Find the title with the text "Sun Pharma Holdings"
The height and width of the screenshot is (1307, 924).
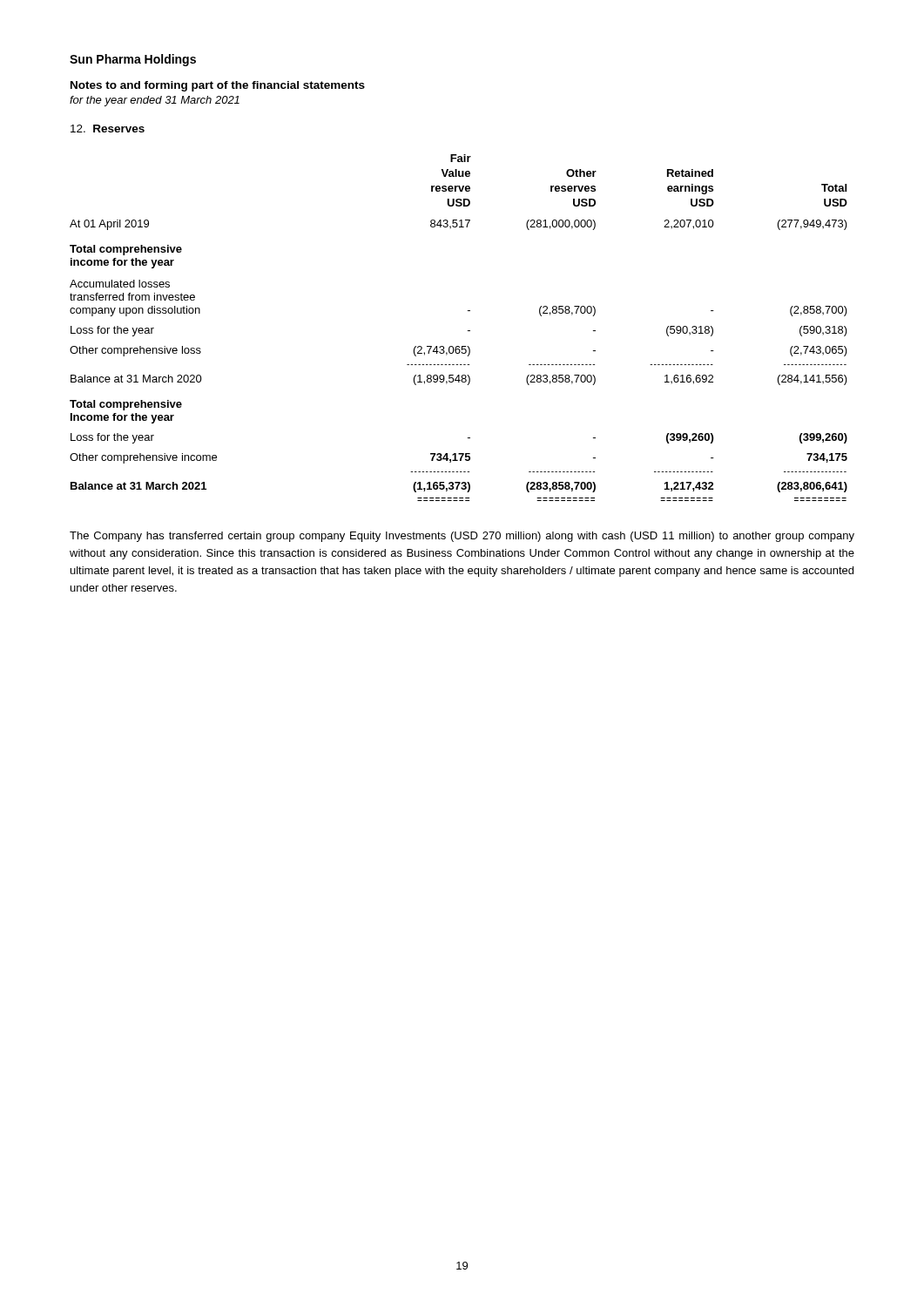coord(133,59)
